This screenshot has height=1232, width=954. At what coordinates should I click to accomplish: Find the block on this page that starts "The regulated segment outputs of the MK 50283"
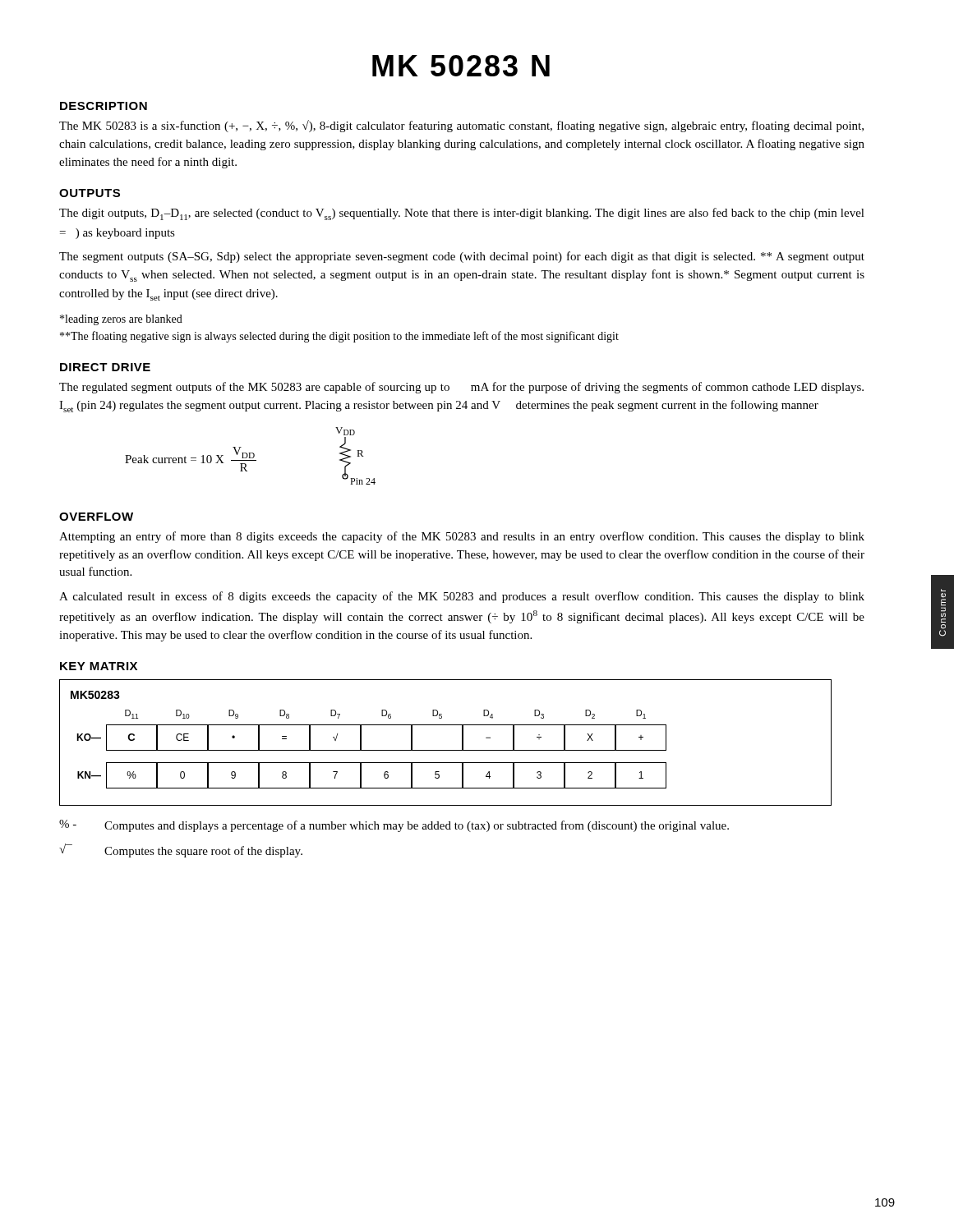click(x=462, y=397)
